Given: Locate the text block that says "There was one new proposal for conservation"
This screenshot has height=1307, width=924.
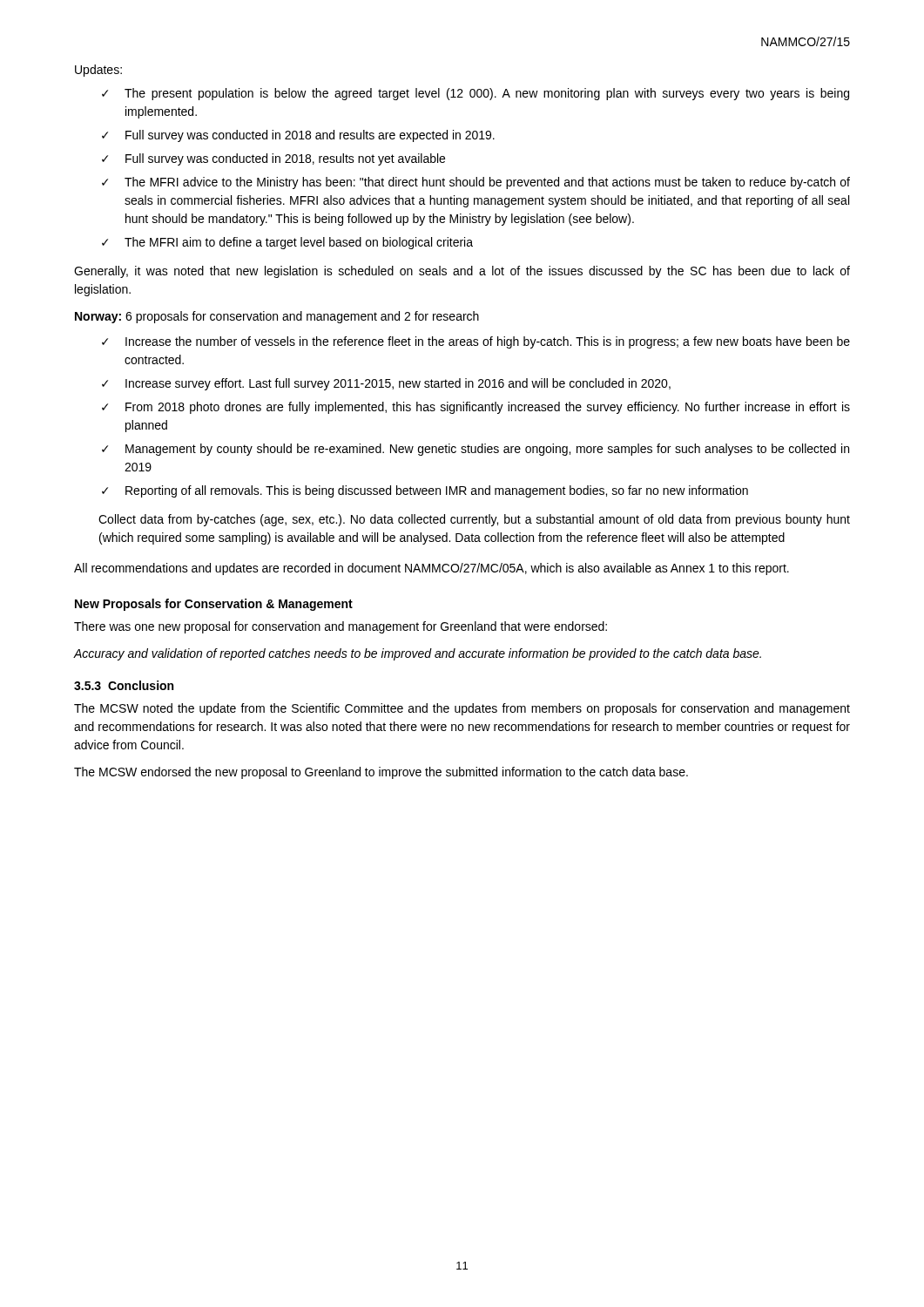Looking at the screenshot, I should [341, 627].
